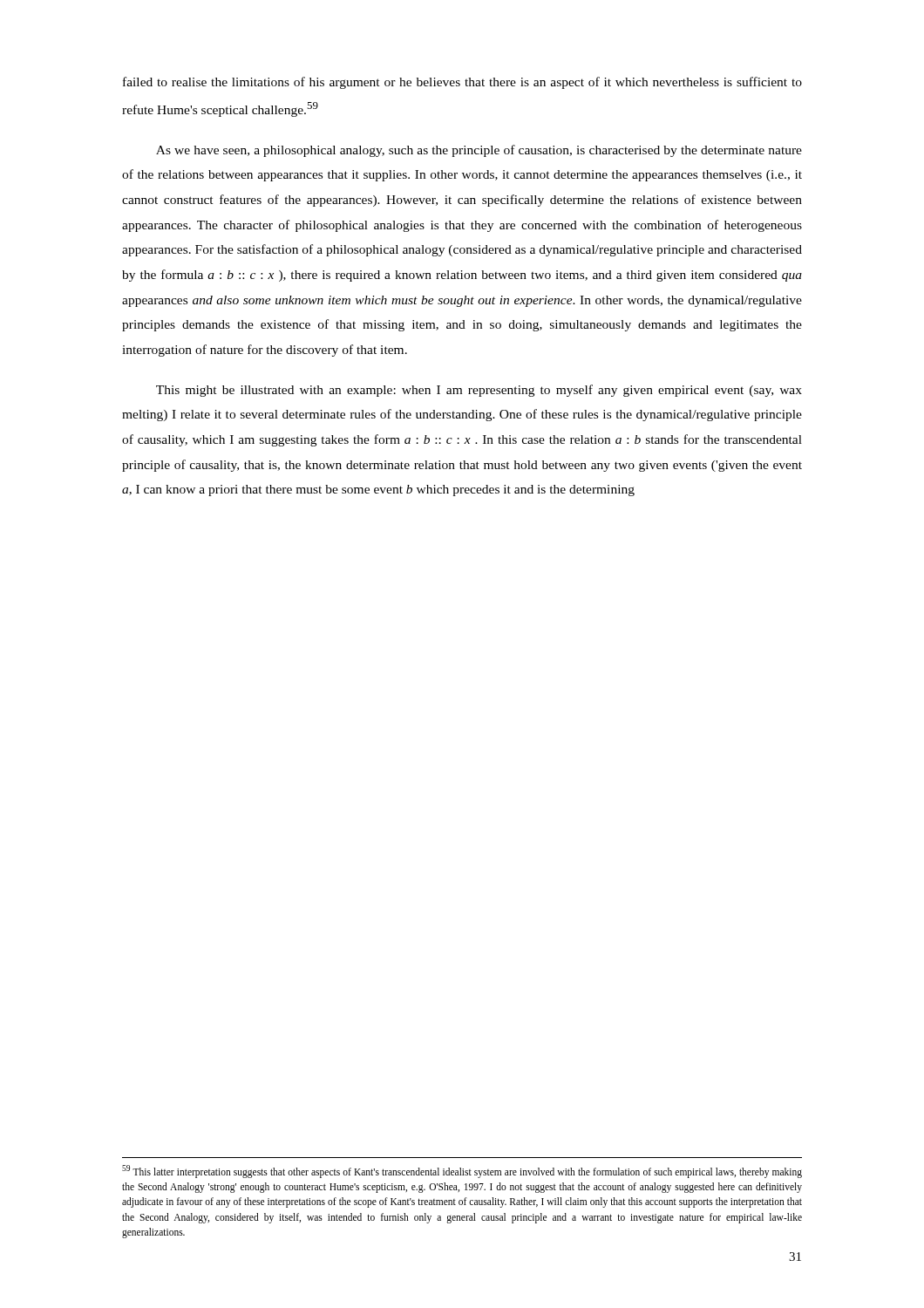Find the block on this page that starts "As we have seen,"

click(462, 249)
